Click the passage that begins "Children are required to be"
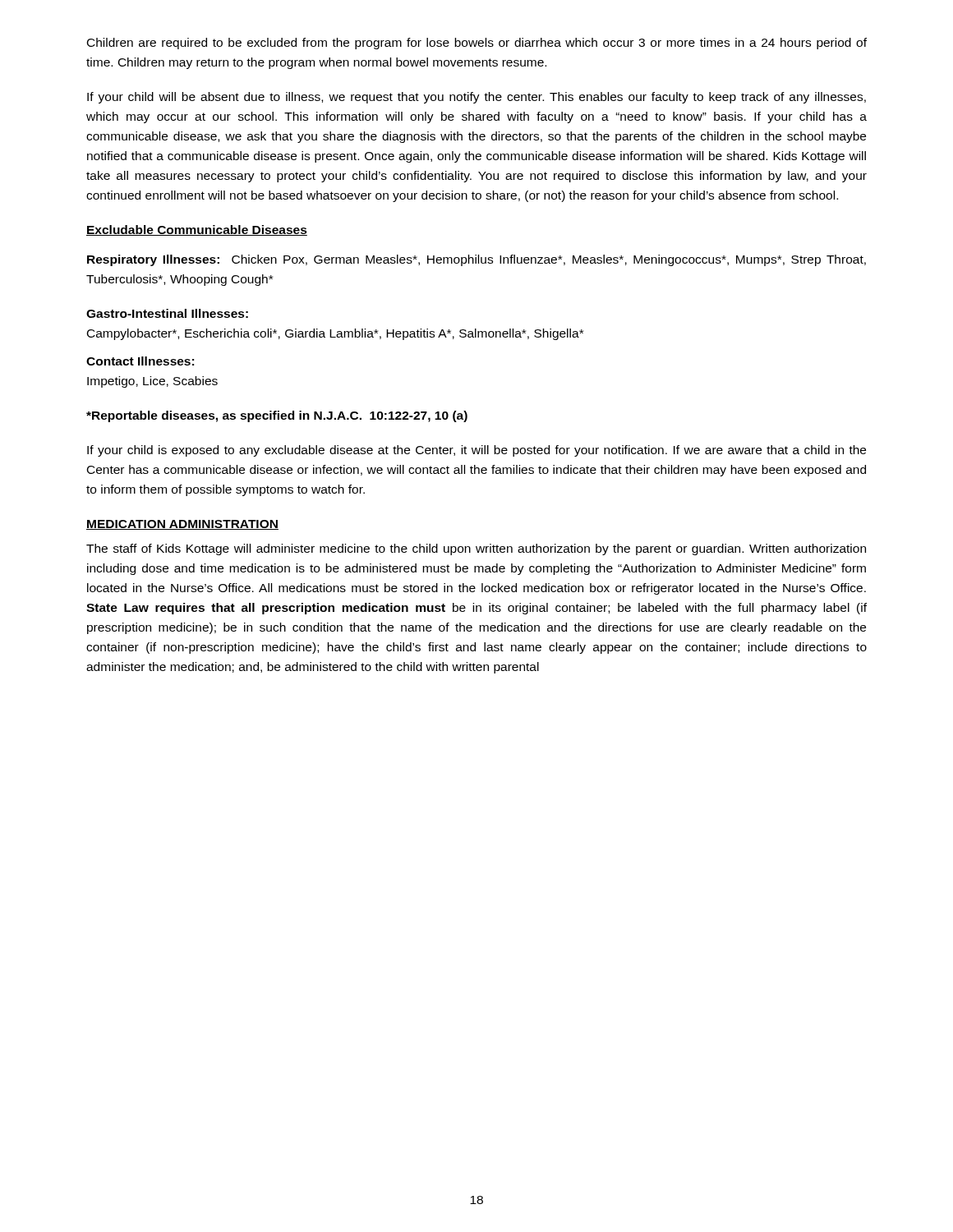This screenshot has width=953, height=1232. [x=476, y=52]
